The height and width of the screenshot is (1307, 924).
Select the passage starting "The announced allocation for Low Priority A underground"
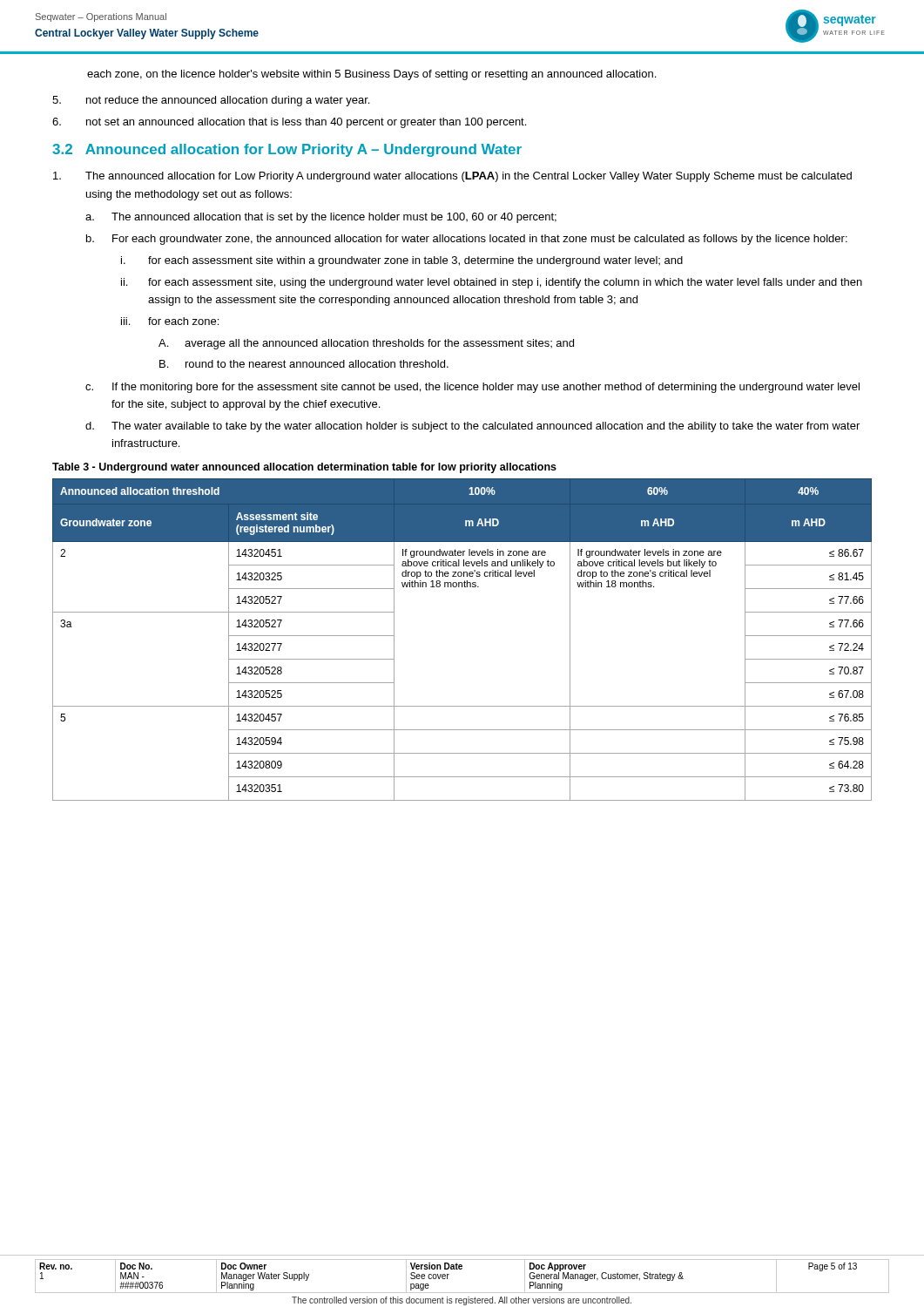462,185
